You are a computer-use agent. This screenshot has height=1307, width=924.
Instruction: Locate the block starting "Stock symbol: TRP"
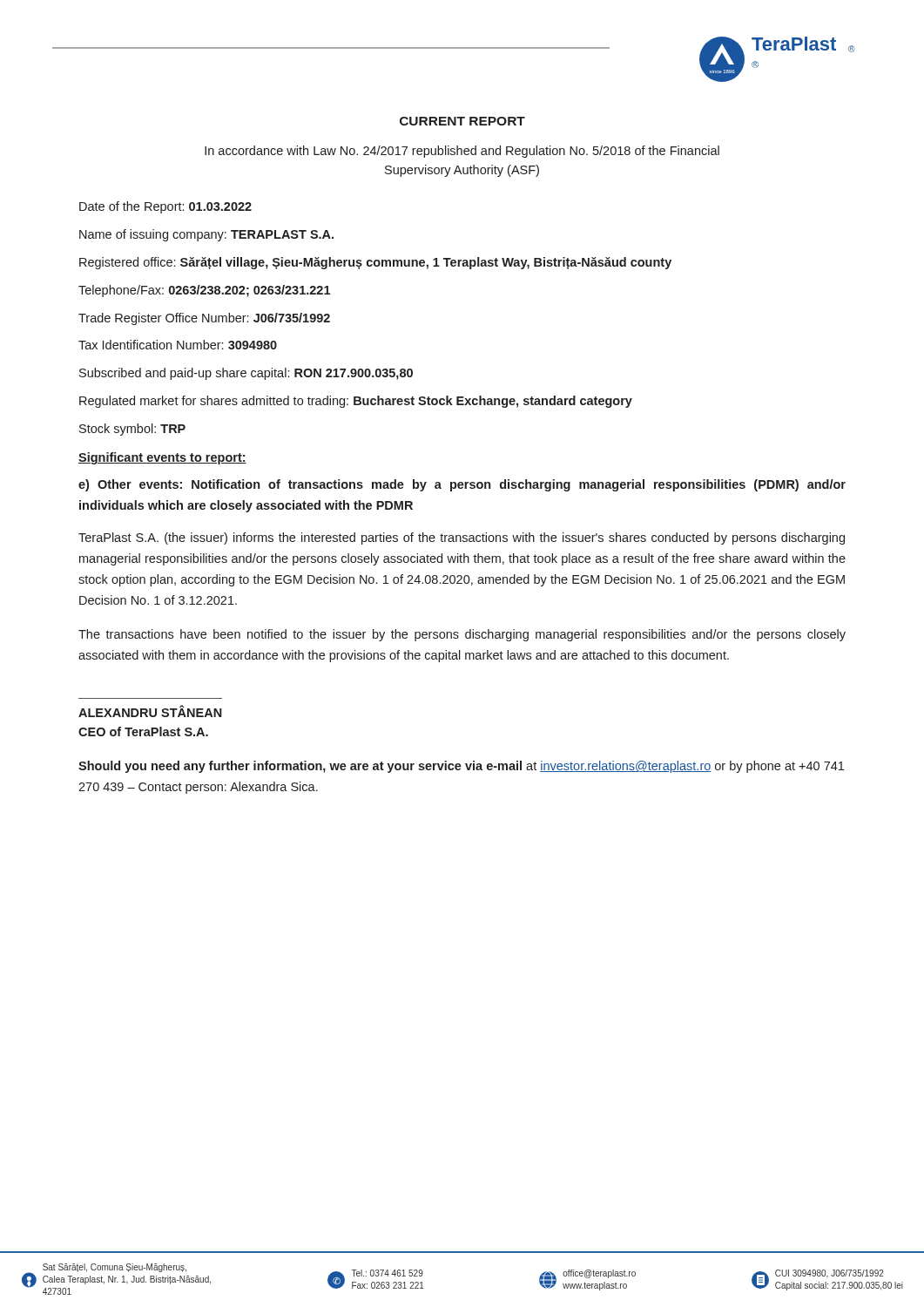coord(132,428)
